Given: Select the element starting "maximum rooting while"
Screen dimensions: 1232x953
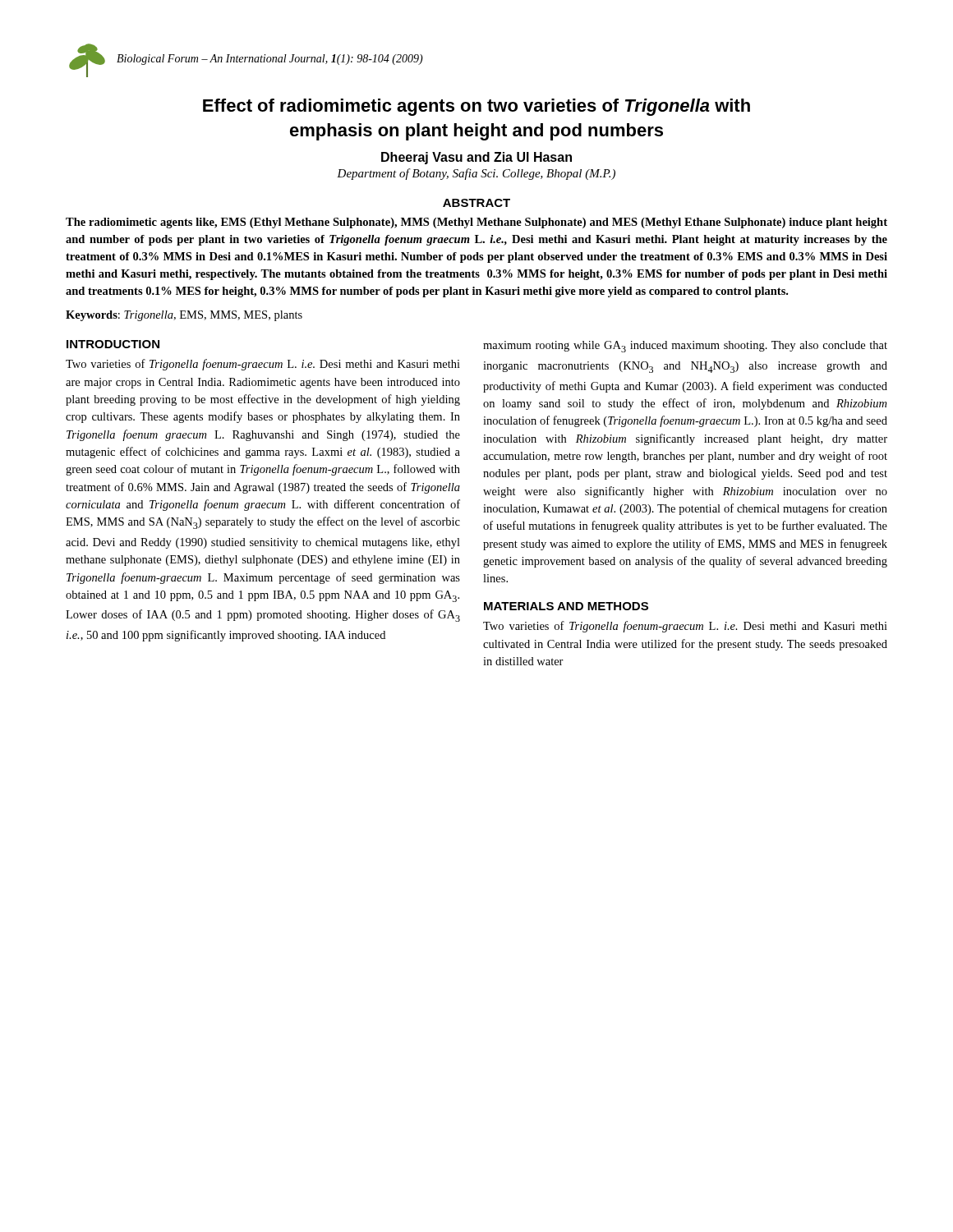Looking at the screenshot, I should 685,462.
